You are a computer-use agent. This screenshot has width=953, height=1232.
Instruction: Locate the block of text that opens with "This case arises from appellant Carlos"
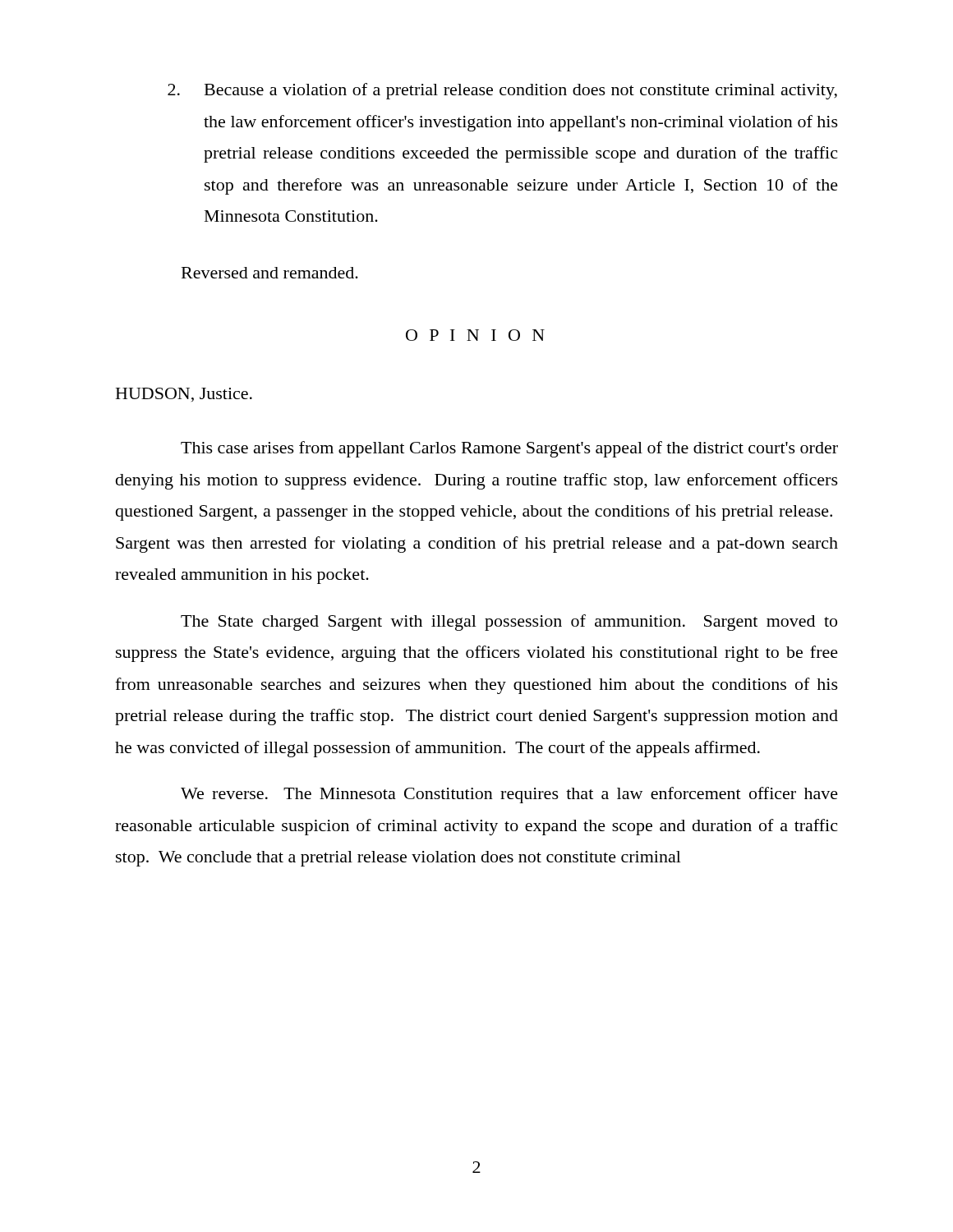point(476,510)
